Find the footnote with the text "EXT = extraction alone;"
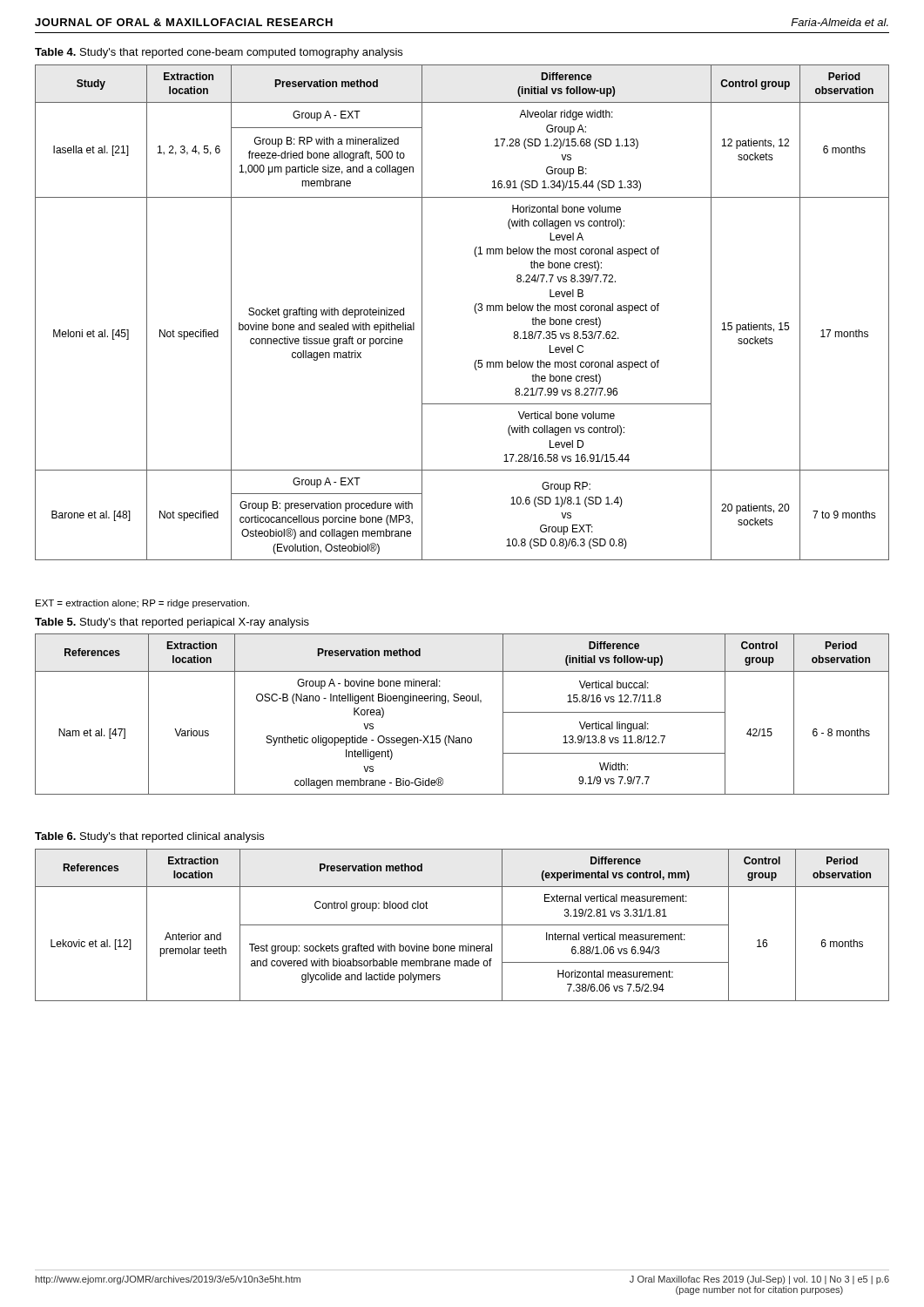Image resolution: width=924 pixels, height=1307 pixels. 142,603
